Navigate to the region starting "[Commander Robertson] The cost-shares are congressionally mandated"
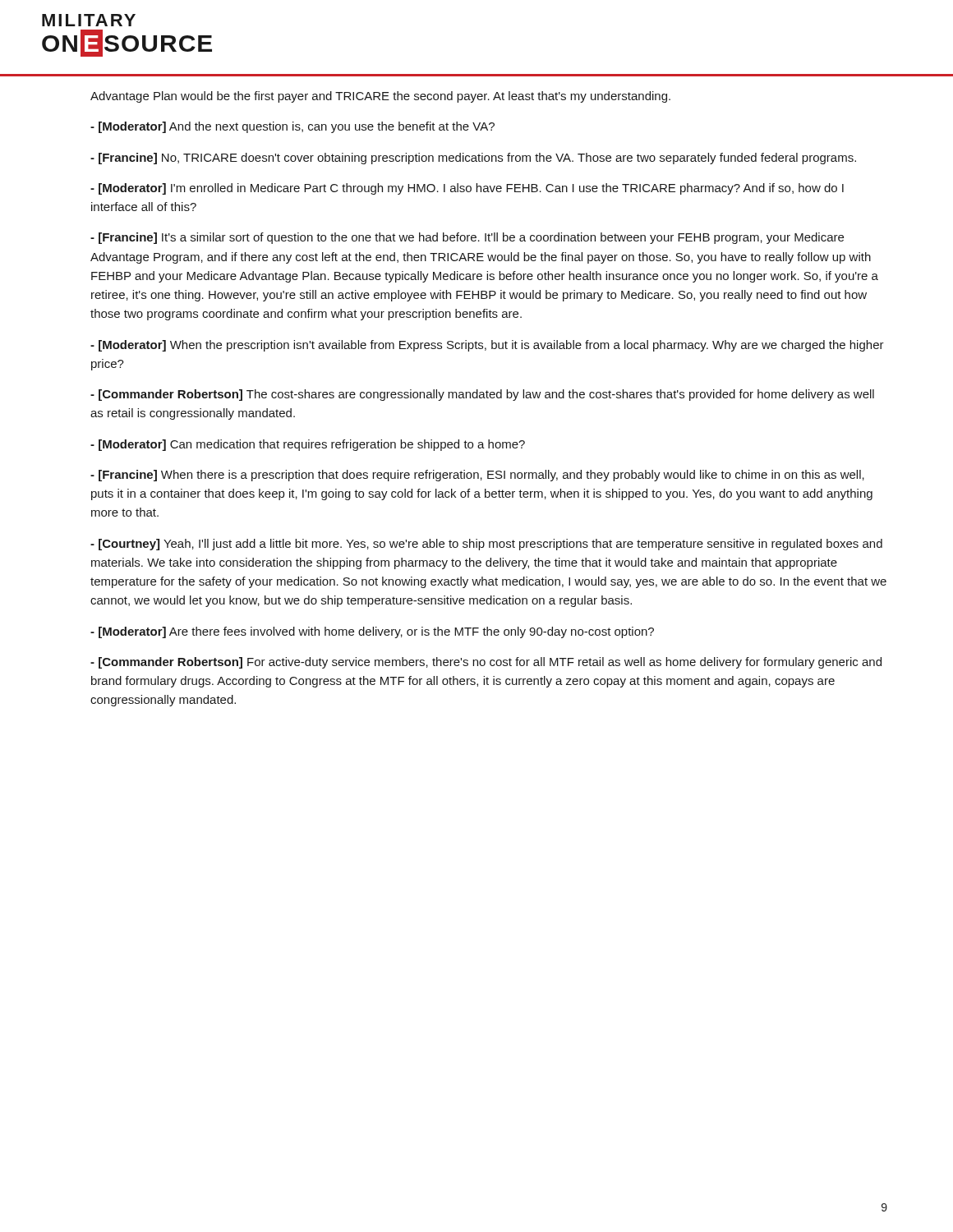This screenshot has height=1232, width=953. [483, 403]
